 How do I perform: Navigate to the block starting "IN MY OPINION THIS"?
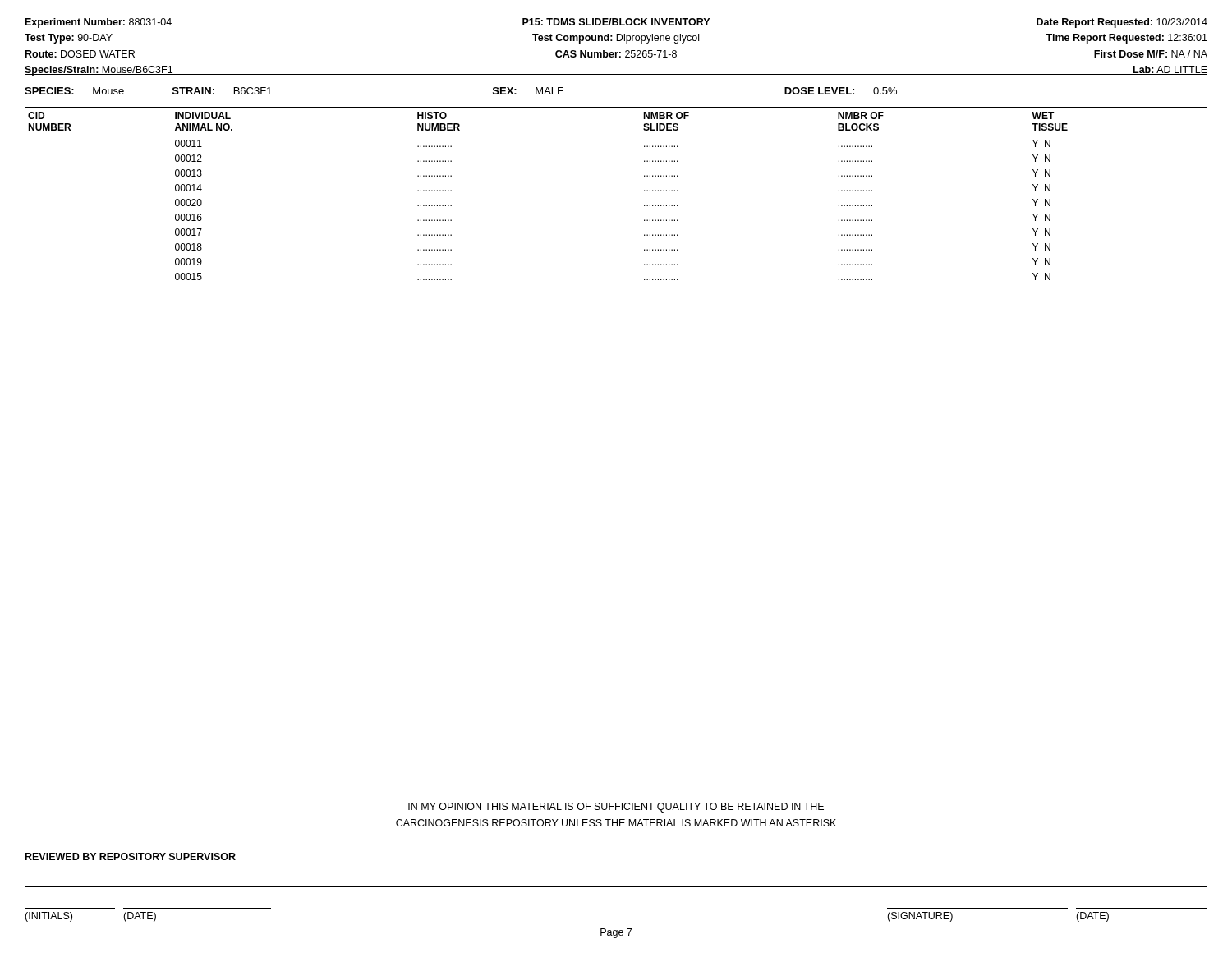(616, 815)
